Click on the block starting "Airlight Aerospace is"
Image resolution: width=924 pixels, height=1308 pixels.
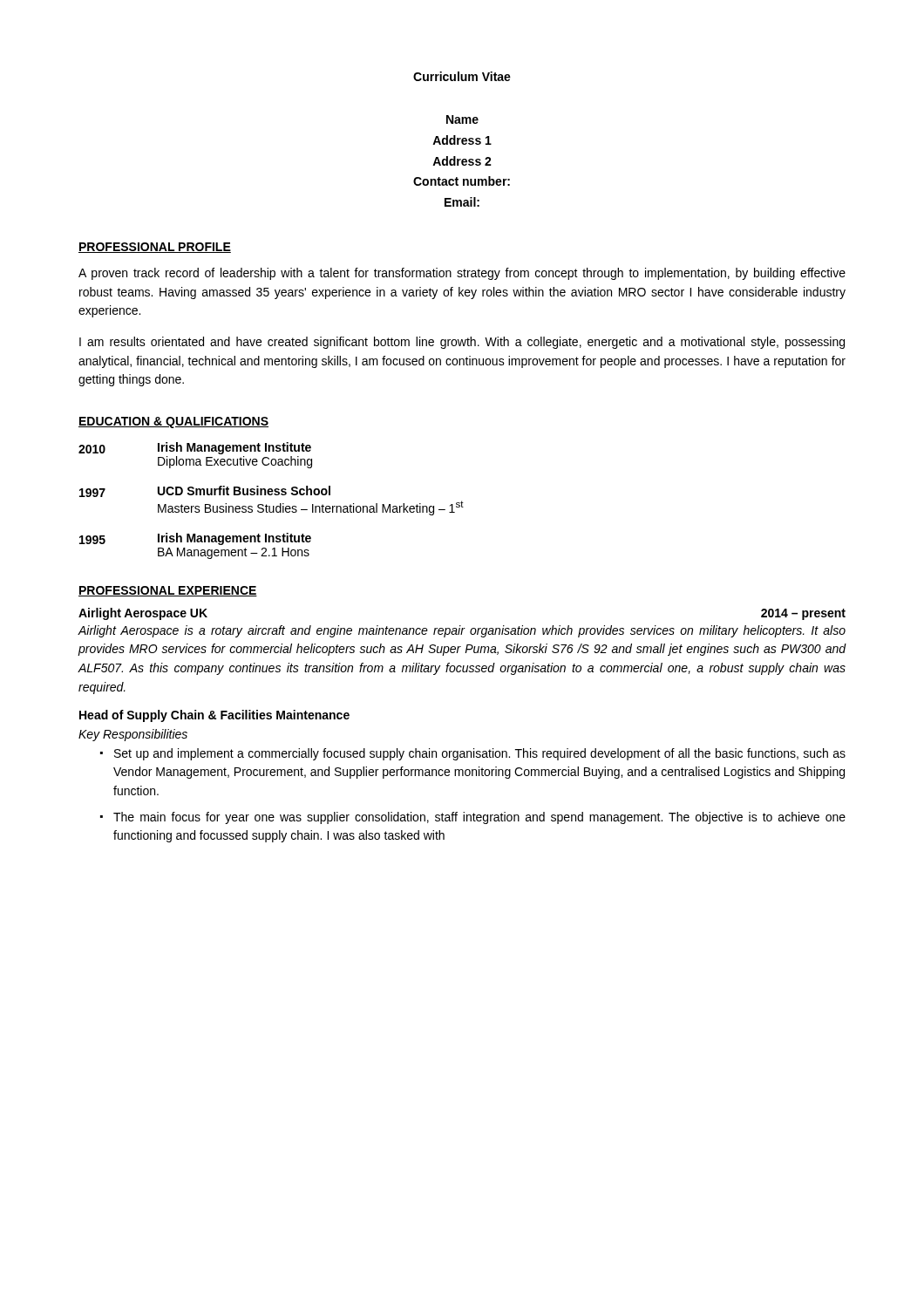[462, 659]
